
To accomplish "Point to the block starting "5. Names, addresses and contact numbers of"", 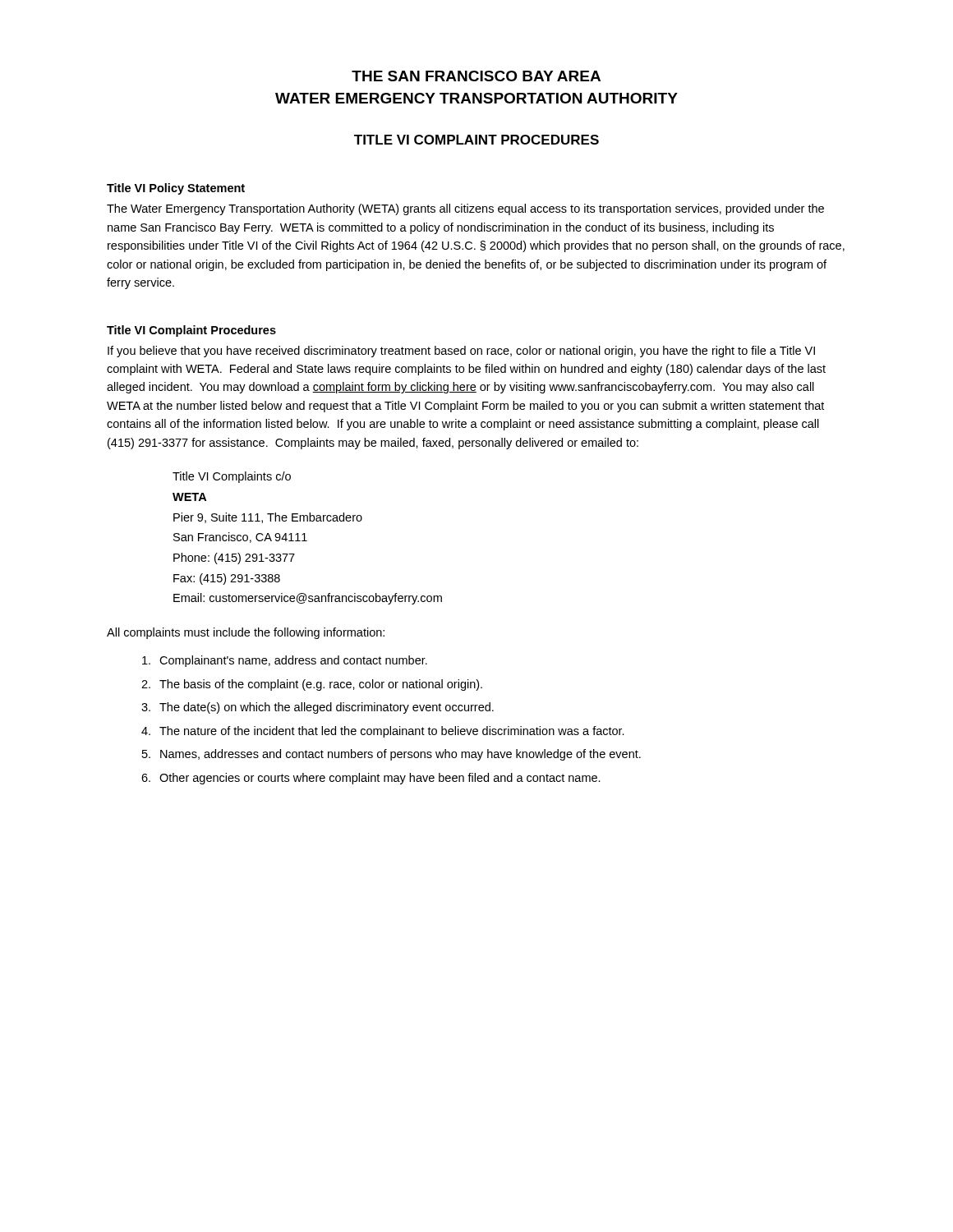I will pos(476,754).
